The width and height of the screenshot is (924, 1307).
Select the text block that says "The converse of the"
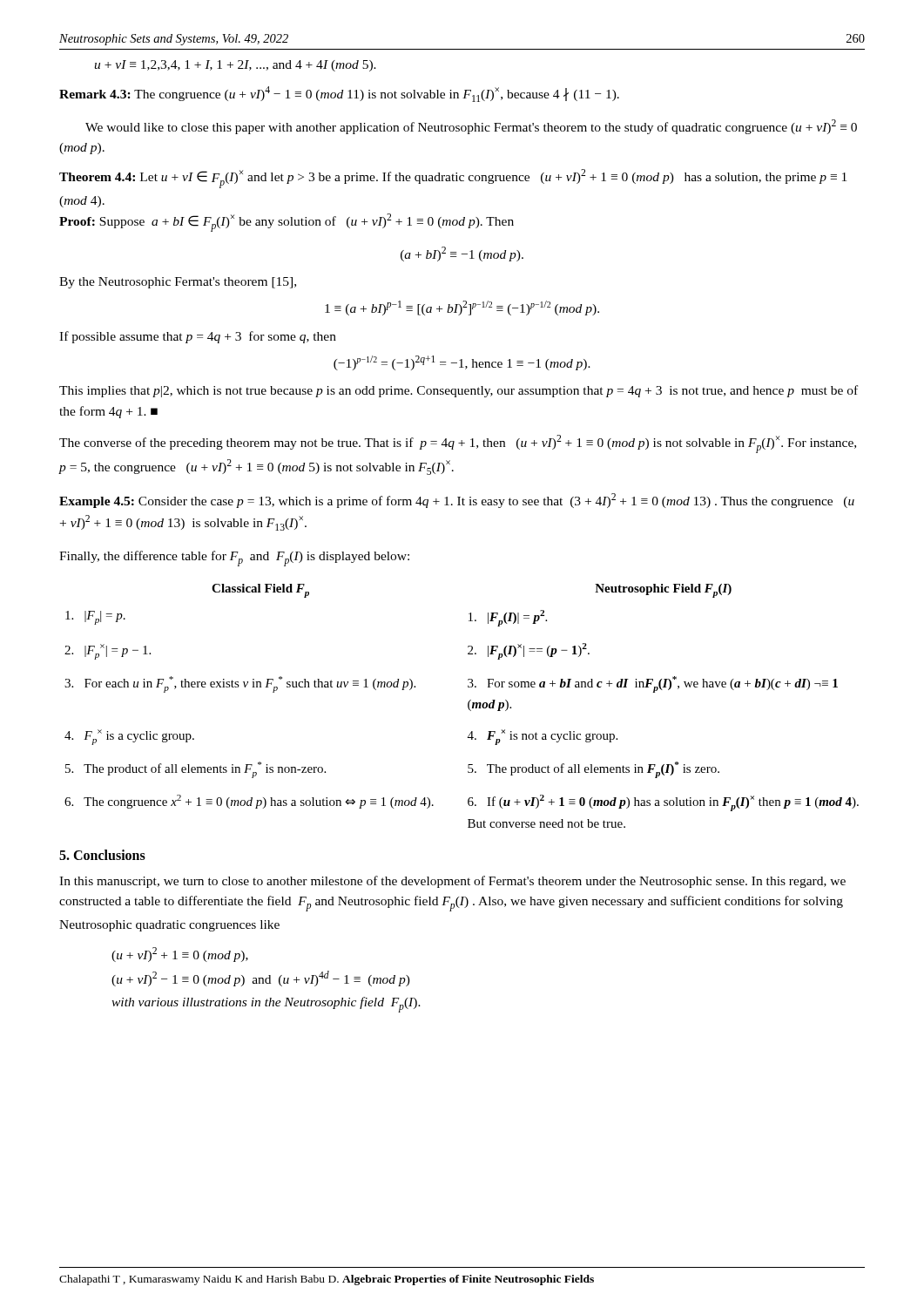[458, 455]
